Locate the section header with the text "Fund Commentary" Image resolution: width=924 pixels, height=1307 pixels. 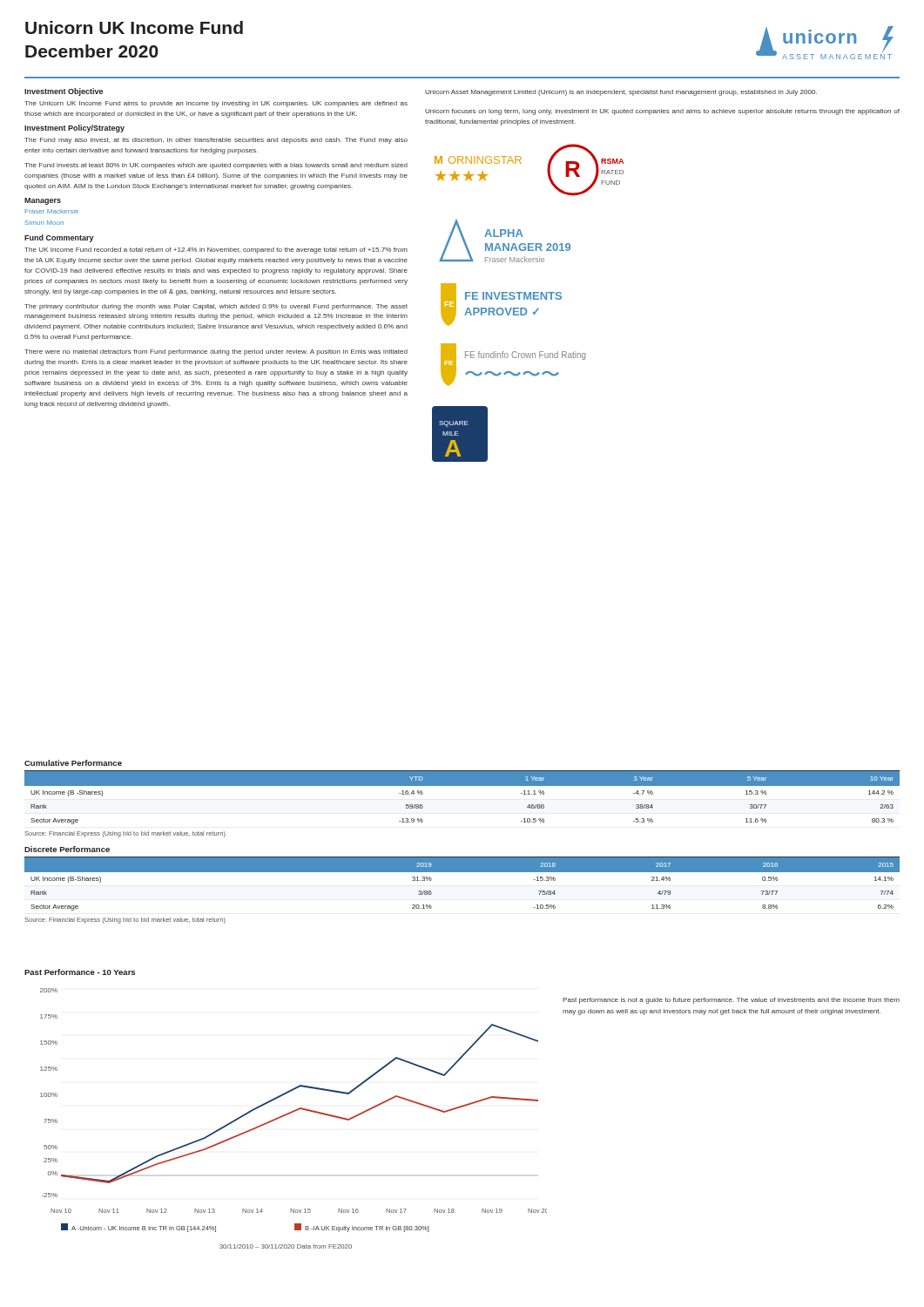coord(59,238)
